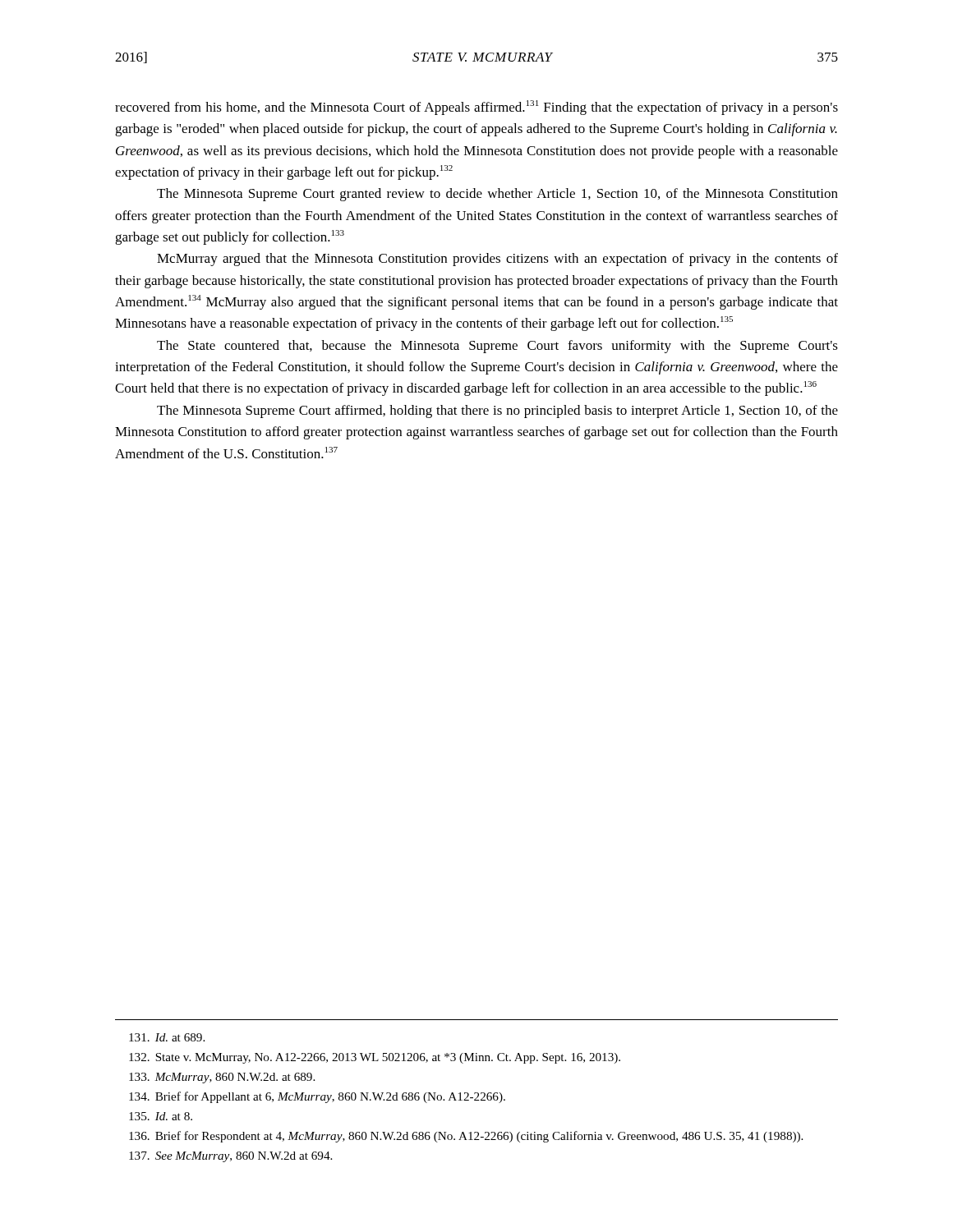
Task: Click the passage that begins "Brief for Appellant at 6, McMurray, 860"
Action: [x=475, y=1096]
